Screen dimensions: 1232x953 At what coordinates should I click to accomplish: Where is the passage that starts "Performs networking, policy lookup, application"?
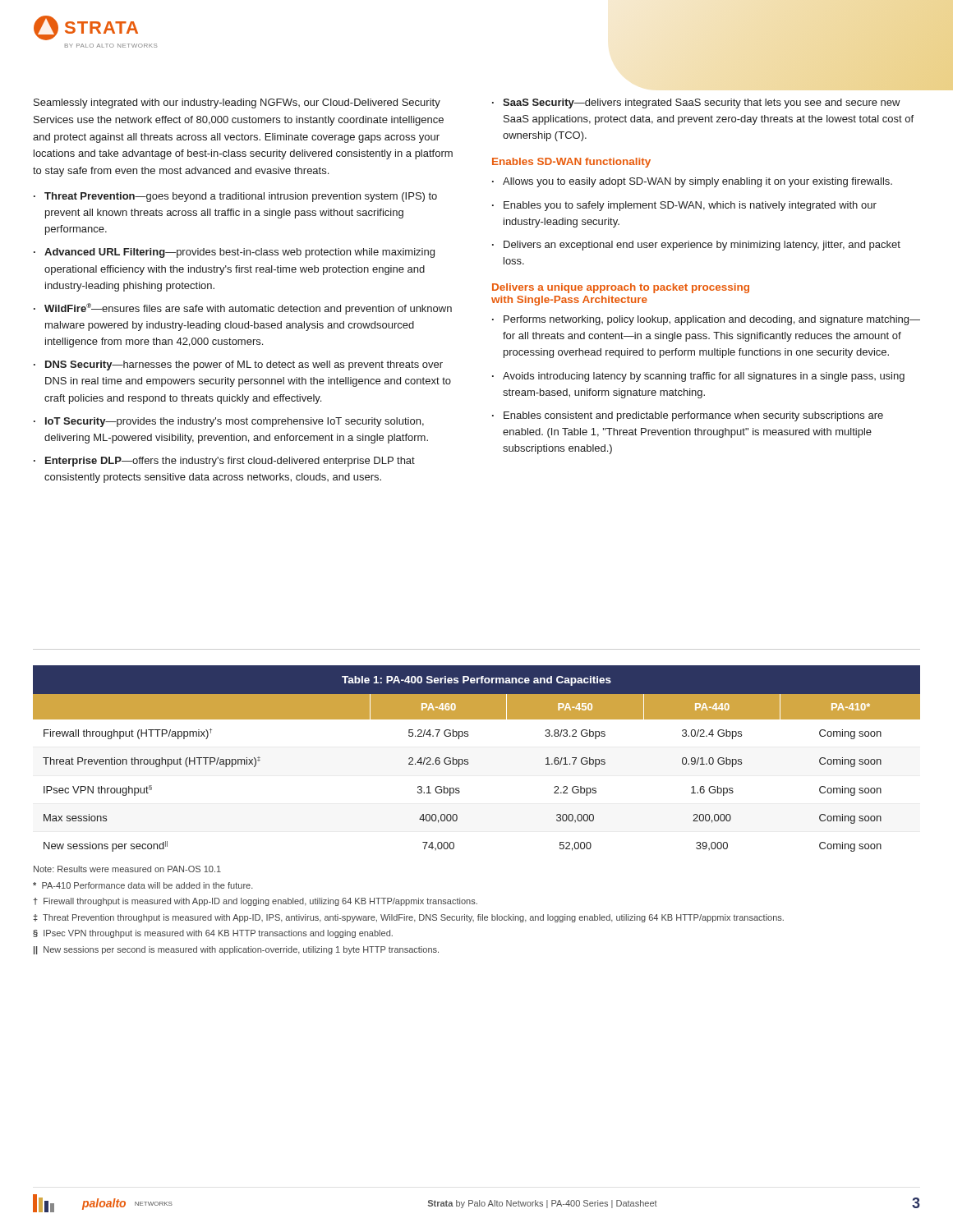click(711, 336)
